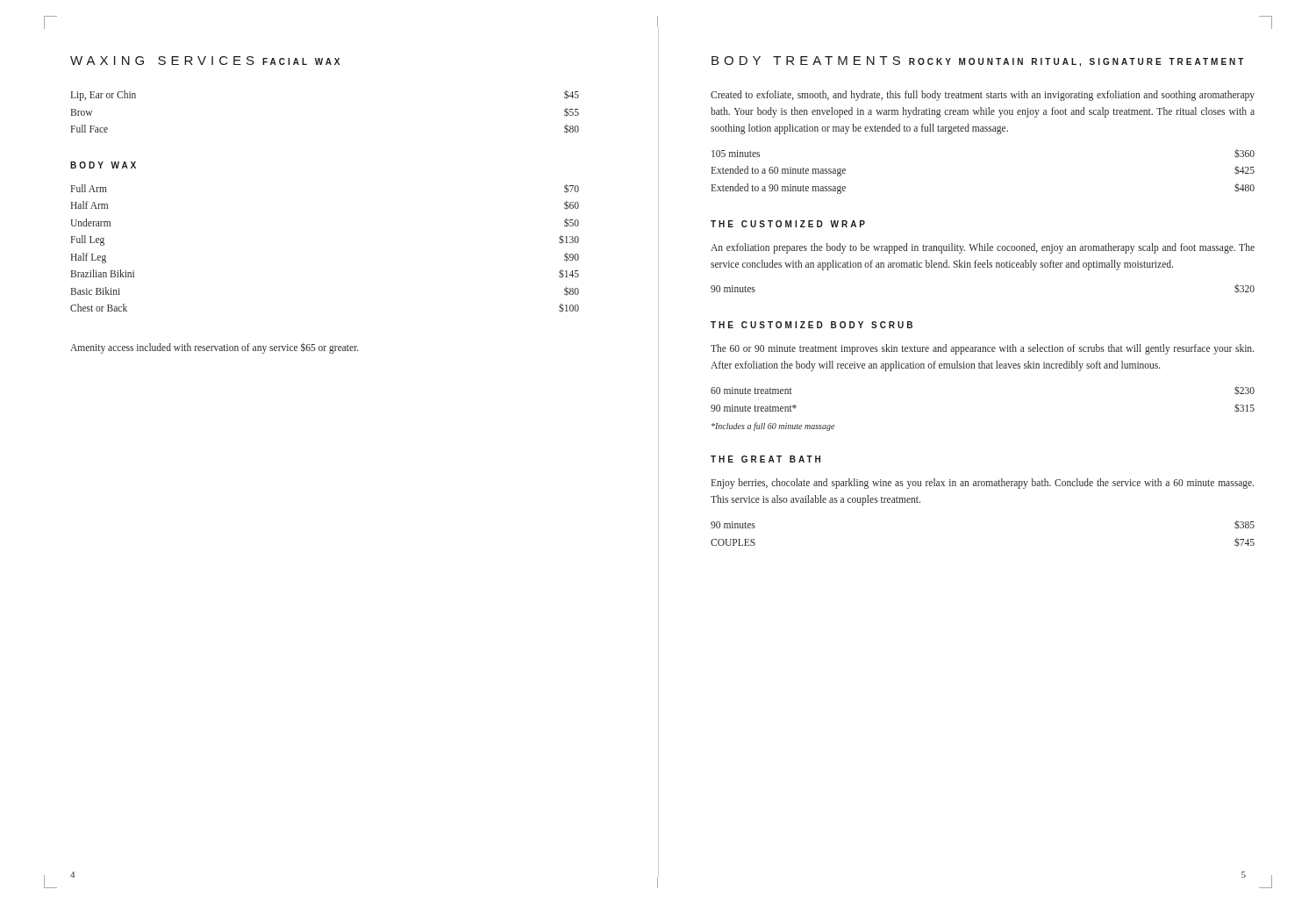
Task: Find the block starting "Includes a full"
Action: tap(773, 426)
